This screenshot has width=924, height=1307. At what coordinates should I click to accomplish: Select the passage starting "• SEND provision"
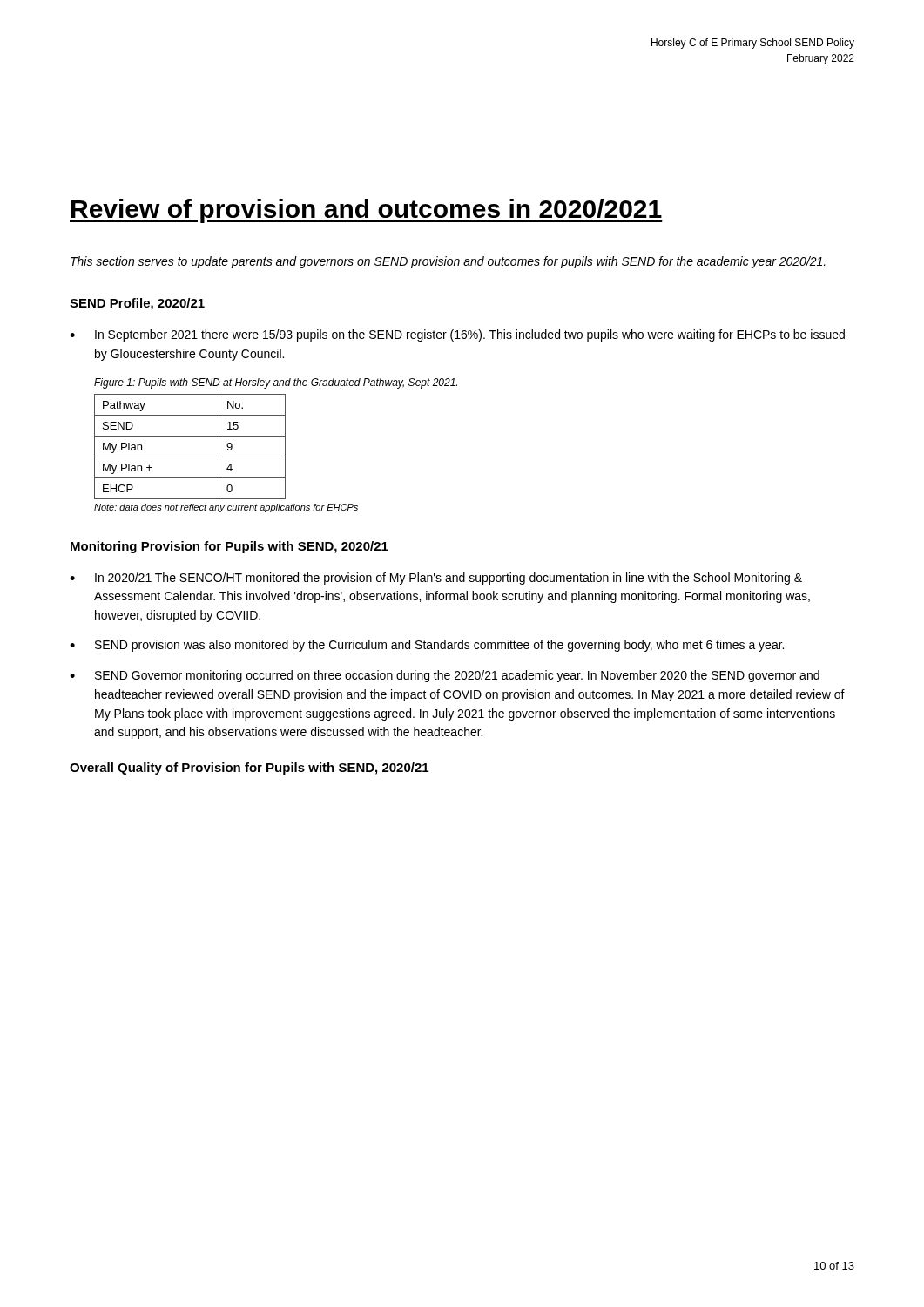462,646
